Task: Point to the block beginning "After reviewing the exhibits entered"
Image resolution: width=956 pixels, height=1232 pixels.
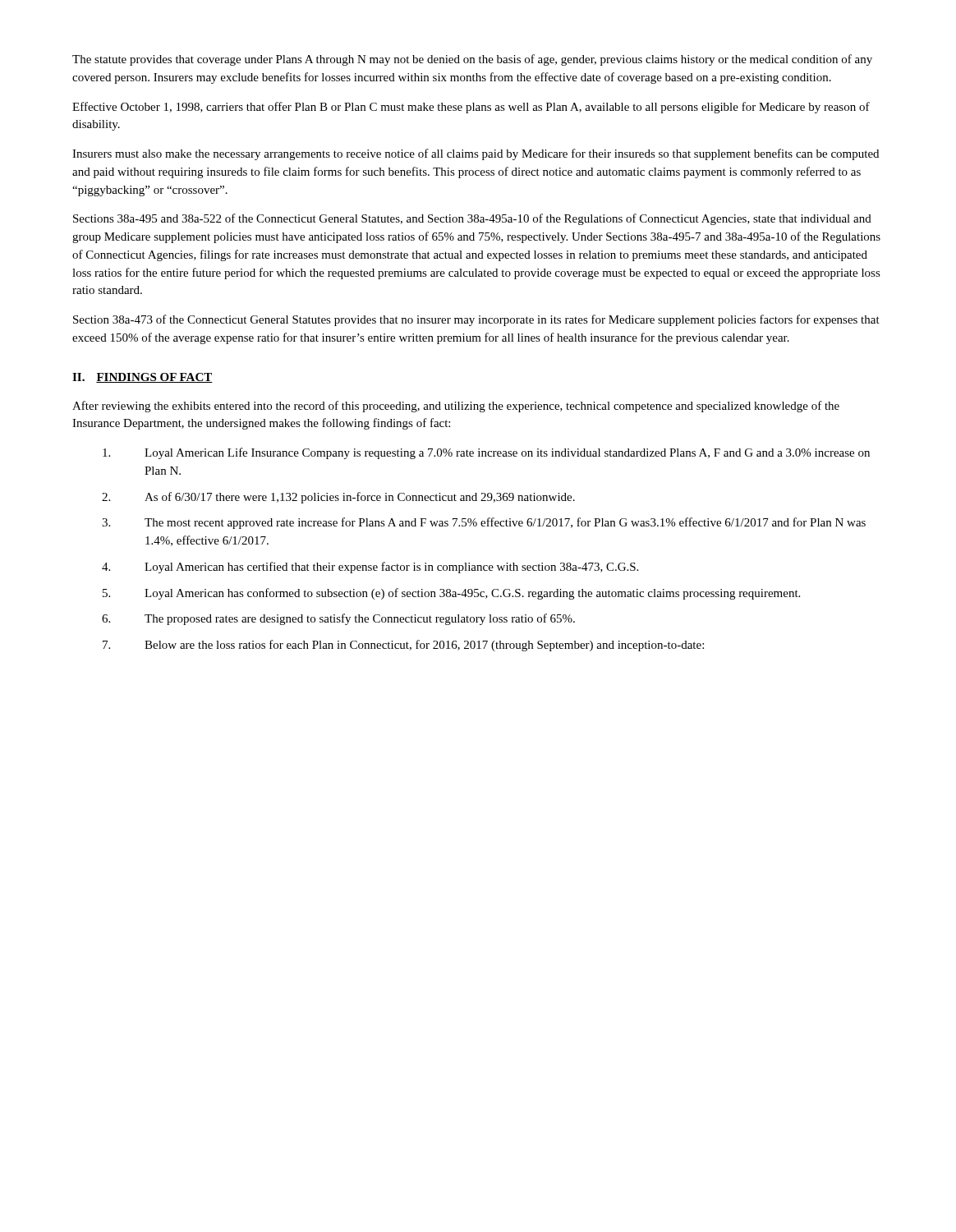Action: click(x=478, y=415)
